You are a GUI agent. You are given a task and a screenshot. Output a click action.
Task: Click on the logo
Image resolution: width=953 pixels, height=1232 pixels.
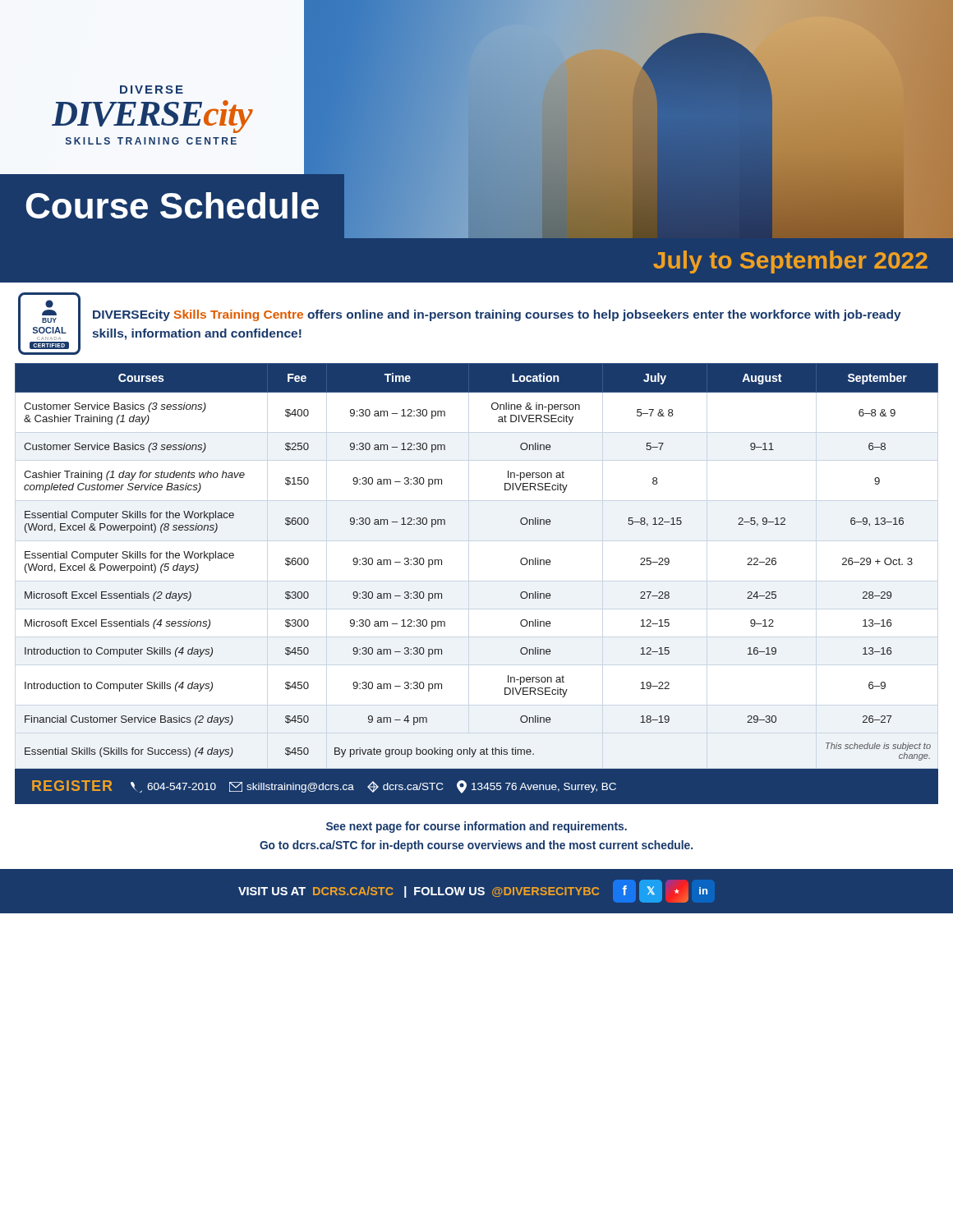[49, 324]
